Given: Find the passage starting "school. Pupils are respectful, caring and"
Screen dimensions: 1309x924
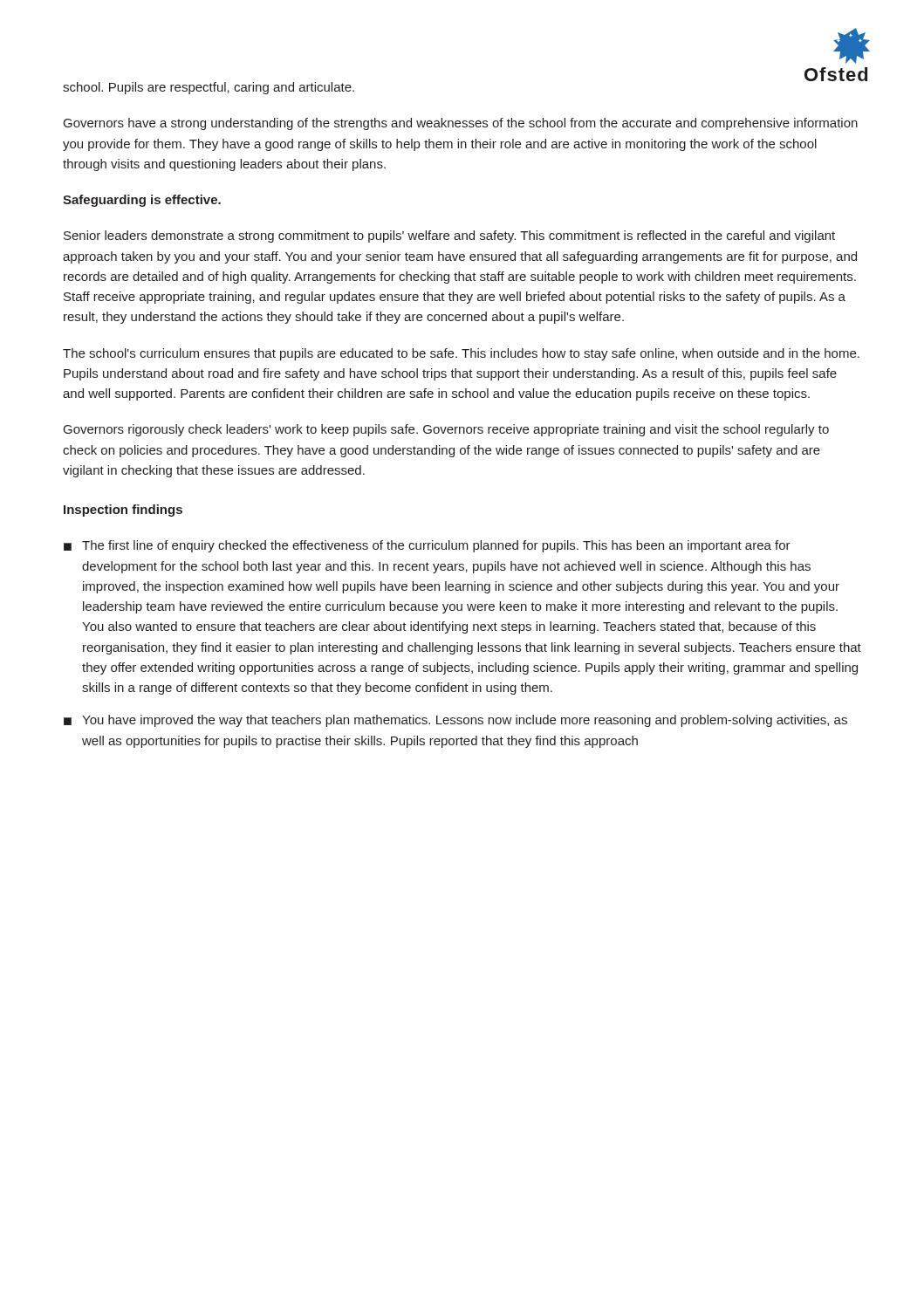Looking at the screenshot, I should (x=209, y=87).
